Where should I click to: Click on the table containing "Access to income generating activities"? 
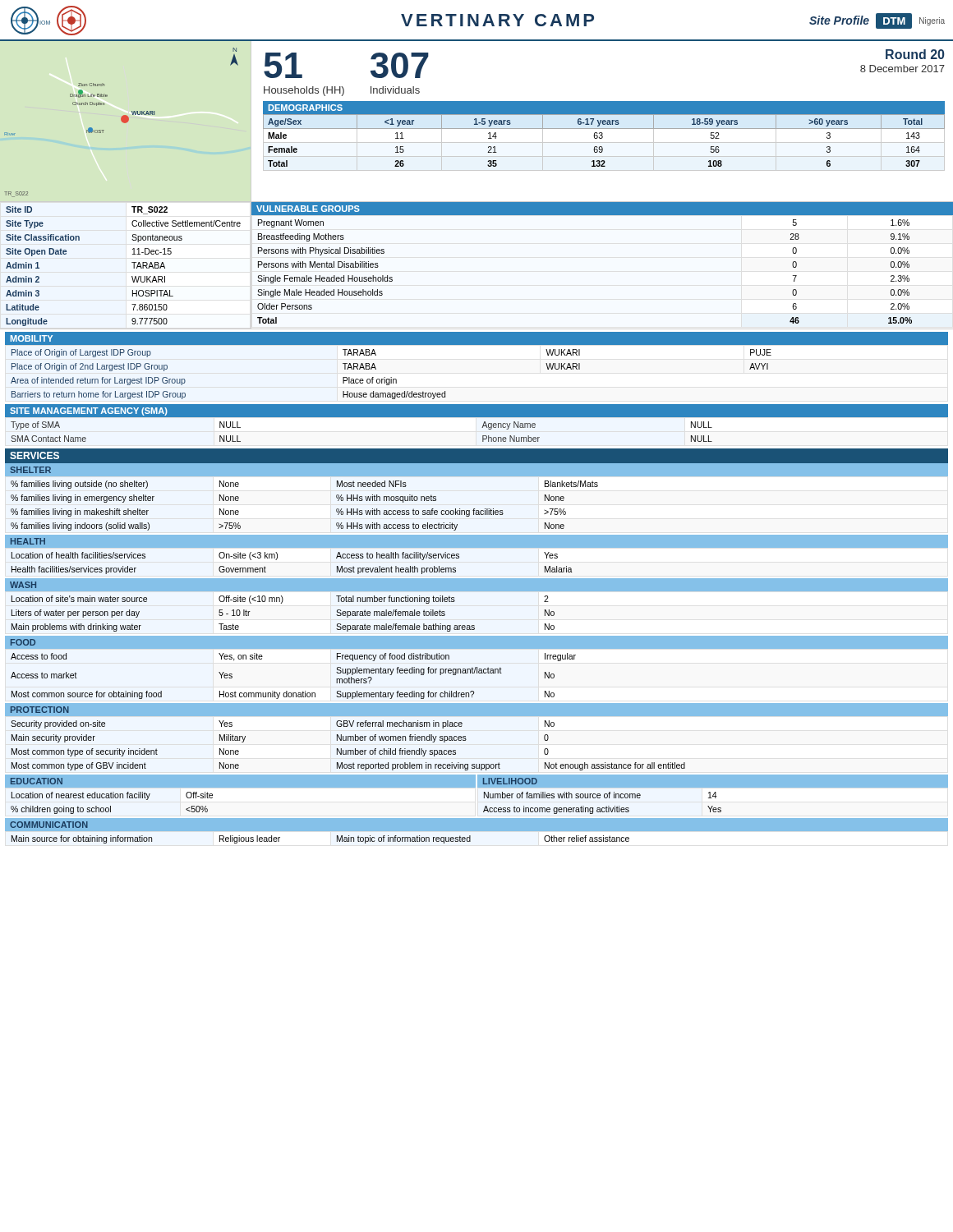713,802
